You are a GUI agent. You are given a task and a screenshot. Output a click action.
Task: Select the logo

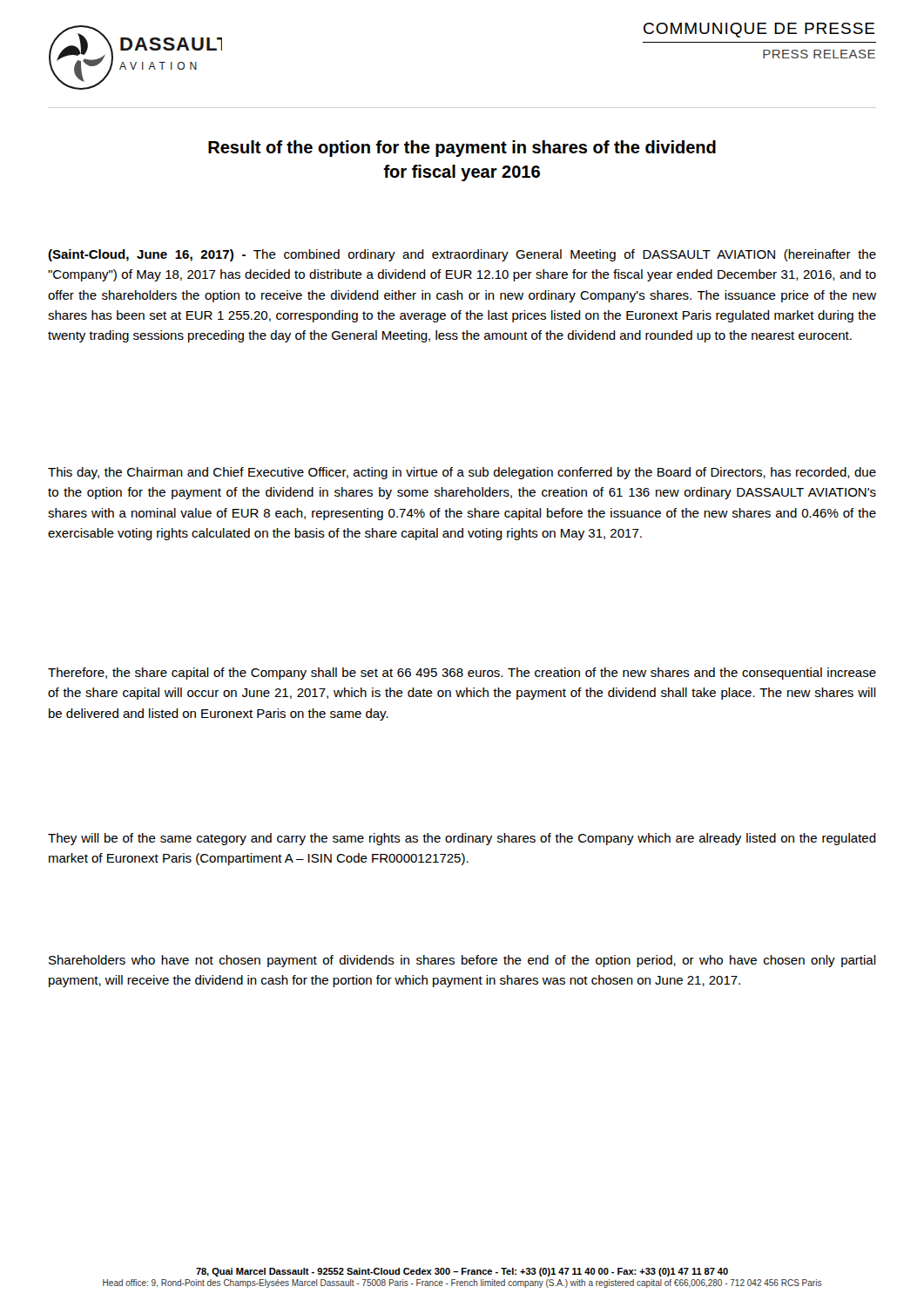135,59
